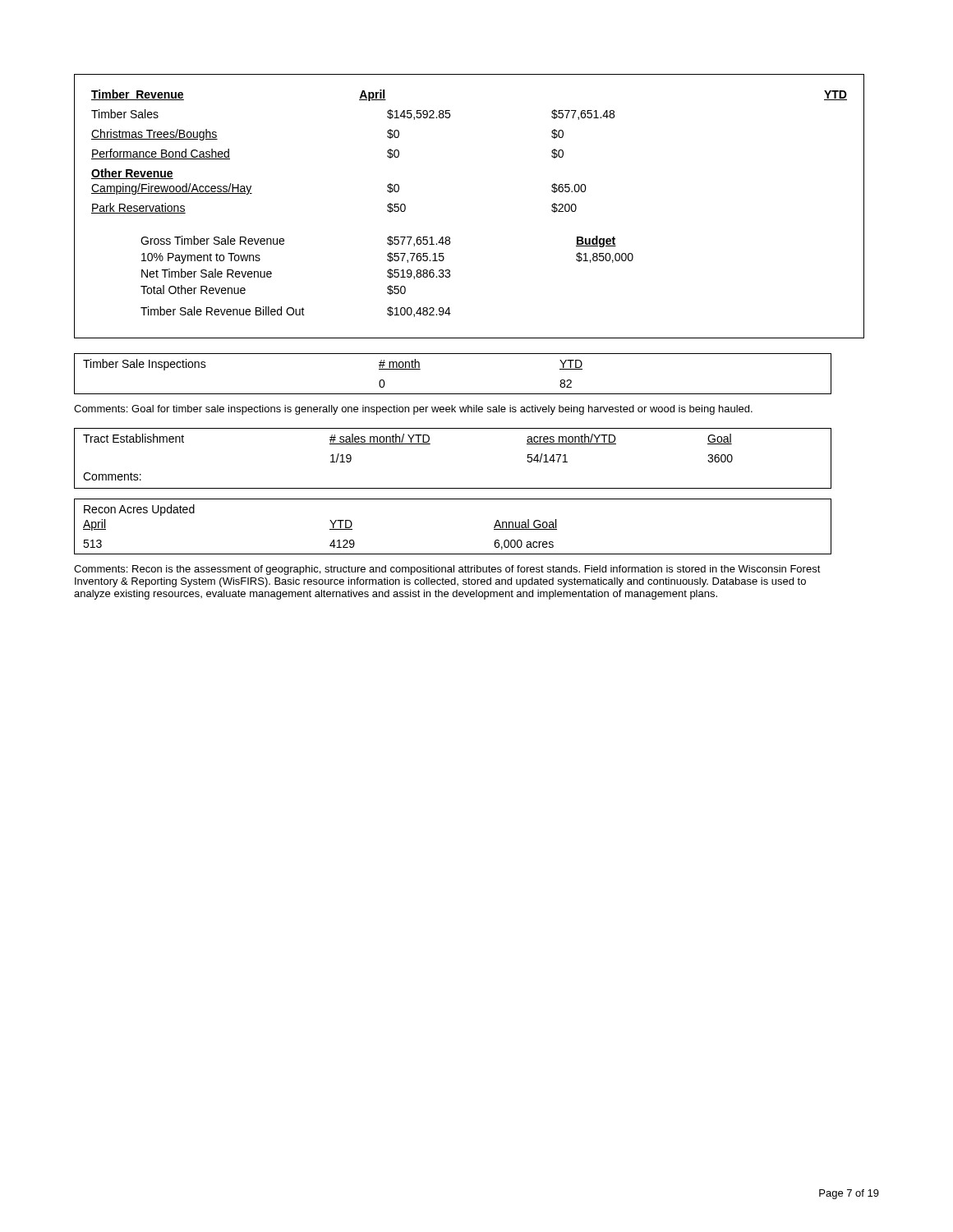The width and height of the screenshot is (953, 1232).
Task: Find the table that mentions "# month"
Action: (x=453, y=374)
